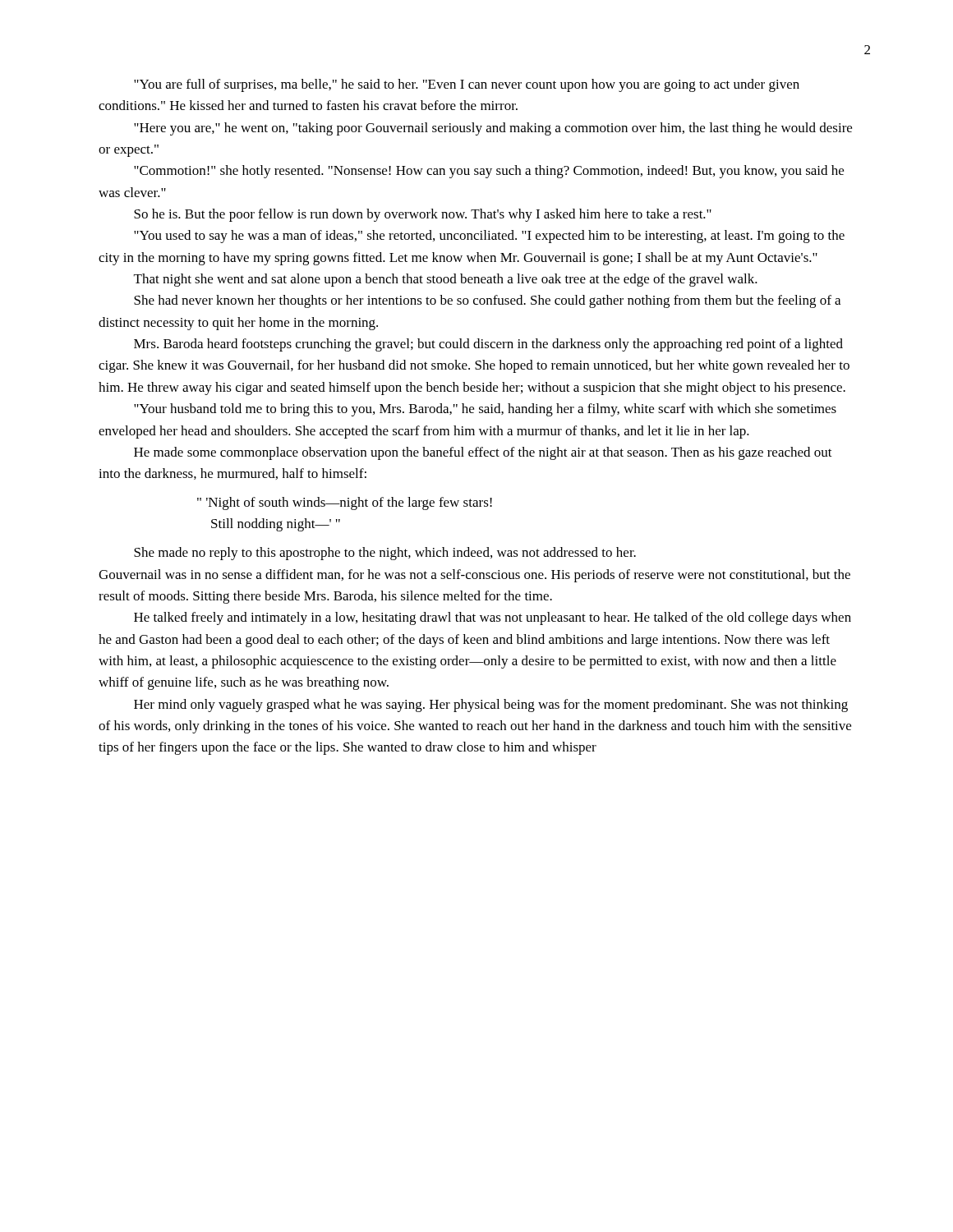953x1232 pixels.
Task: Click the passage that begins "So he is. But the poor fellow is"
Action: pyautogui.click(x=476, y=215)
